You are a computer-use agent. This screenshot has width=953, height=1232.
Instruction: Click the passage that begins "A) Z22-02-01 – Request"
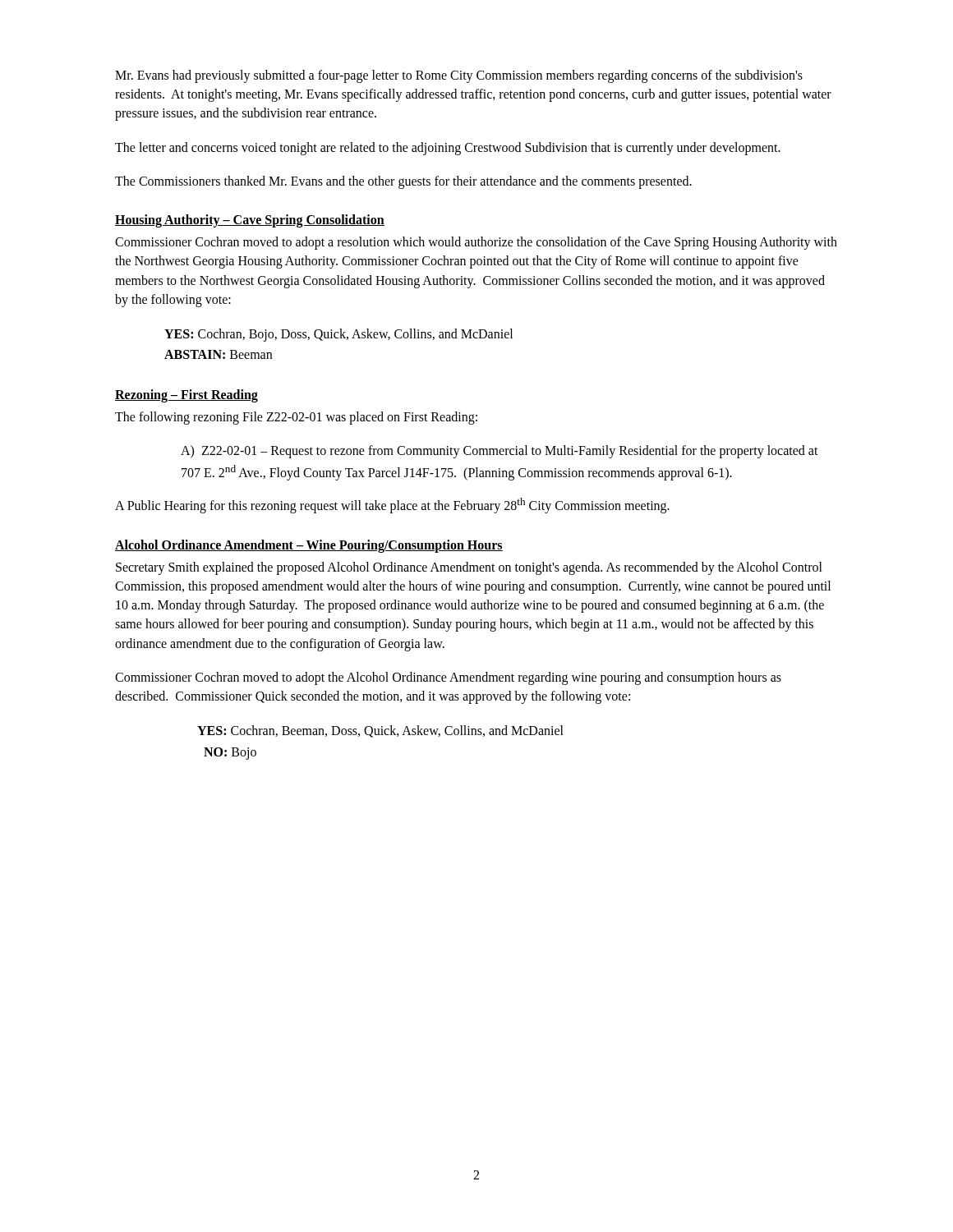(499, 462)
